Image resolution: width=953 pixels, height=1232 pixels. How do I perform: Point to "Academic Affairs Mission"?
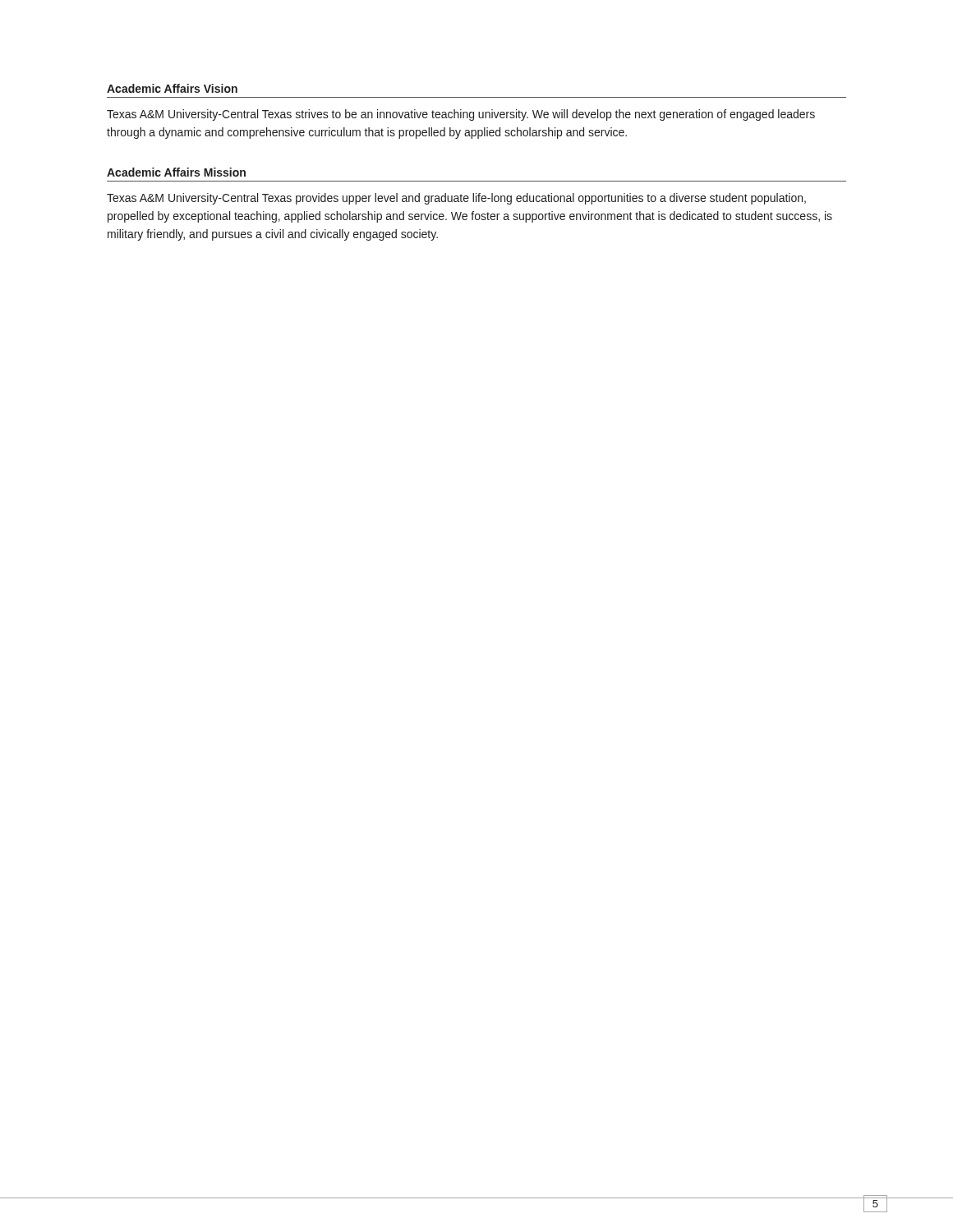(476, 174)
